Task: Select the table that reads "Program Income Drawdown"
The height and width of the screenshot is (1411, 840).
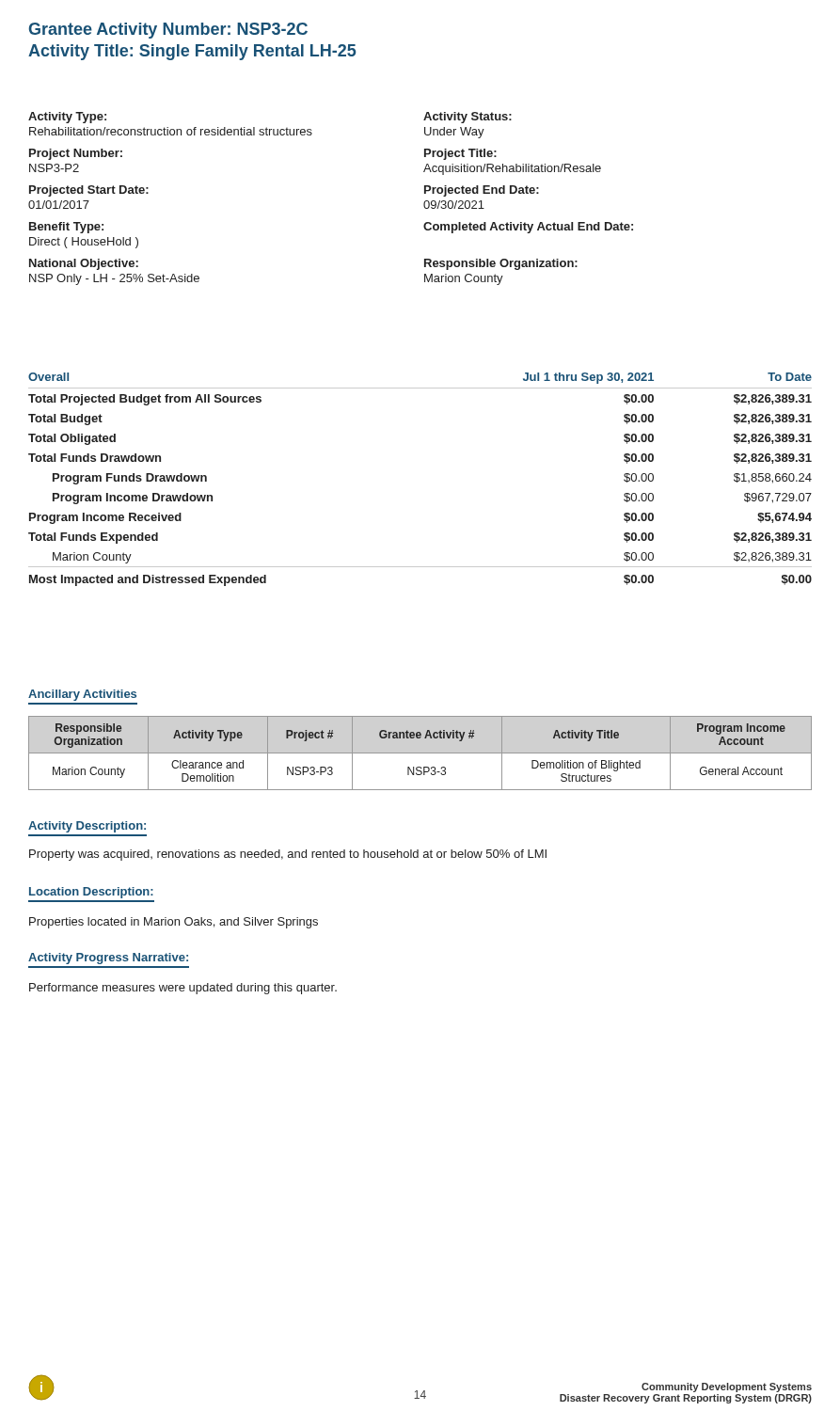Action: 420,478
